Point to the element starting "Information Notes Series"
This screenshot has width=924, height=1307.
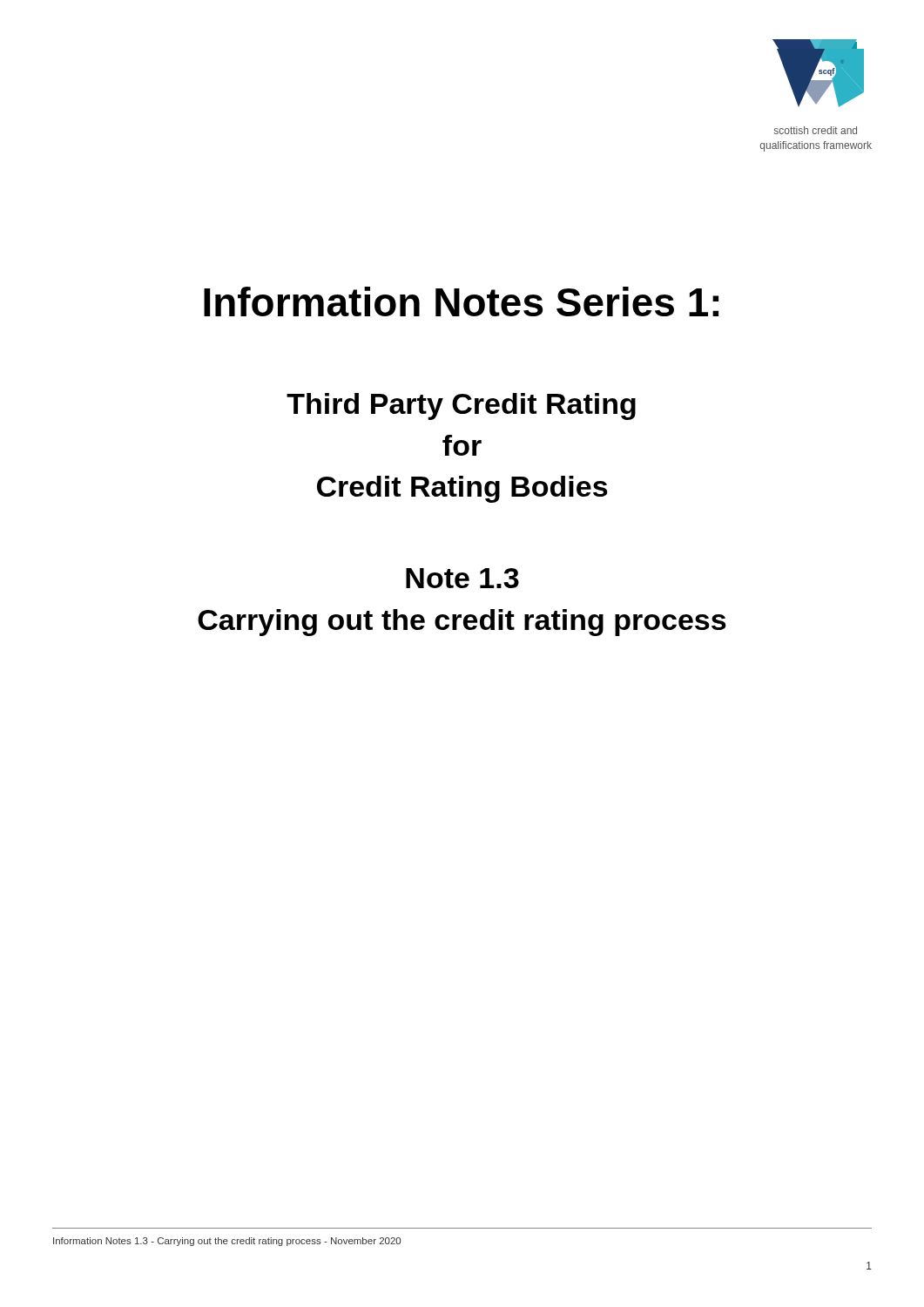click(462, 302)
